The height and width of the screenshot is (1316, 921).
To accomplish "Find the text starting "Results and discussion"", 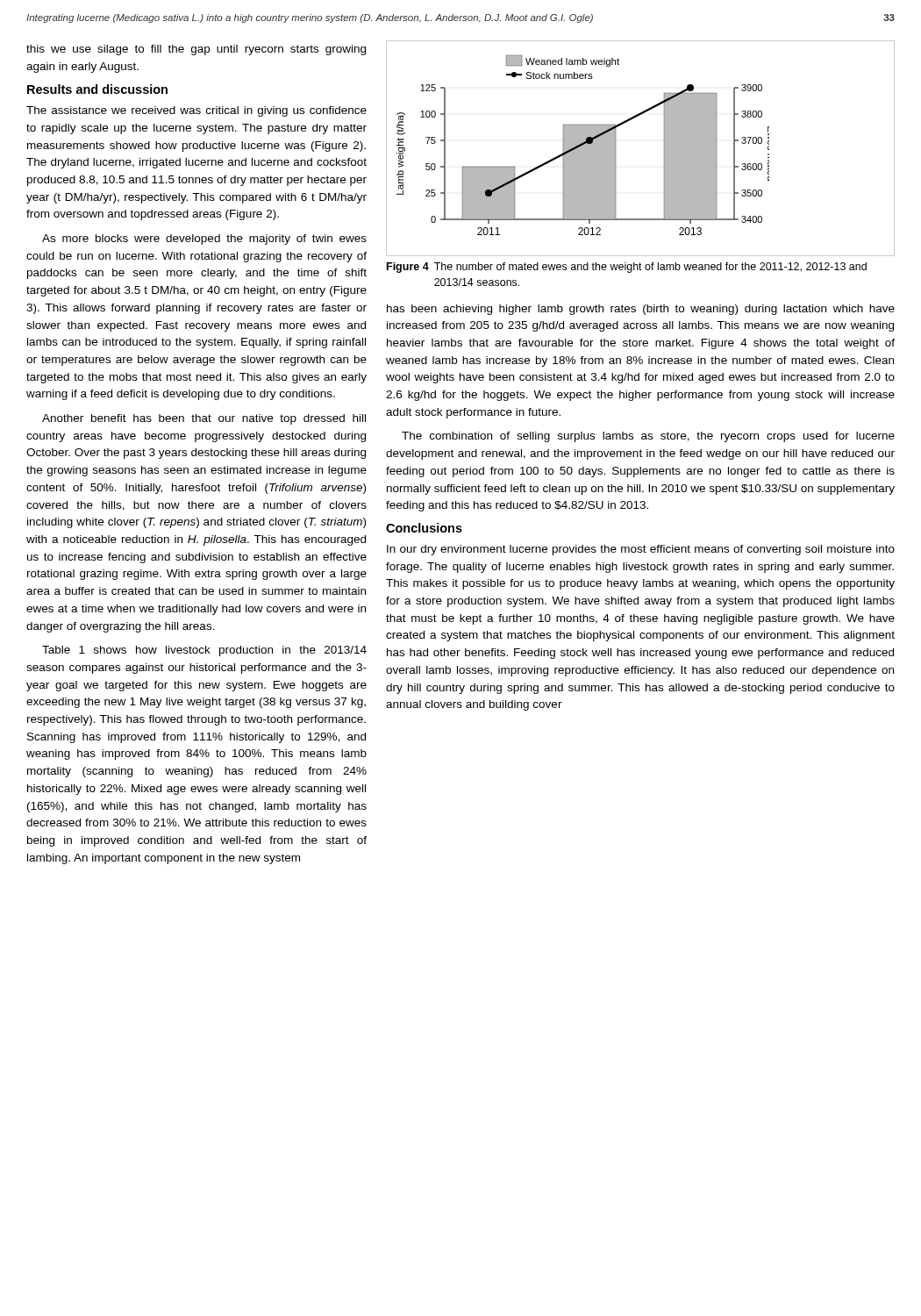I will pos(97,90).
